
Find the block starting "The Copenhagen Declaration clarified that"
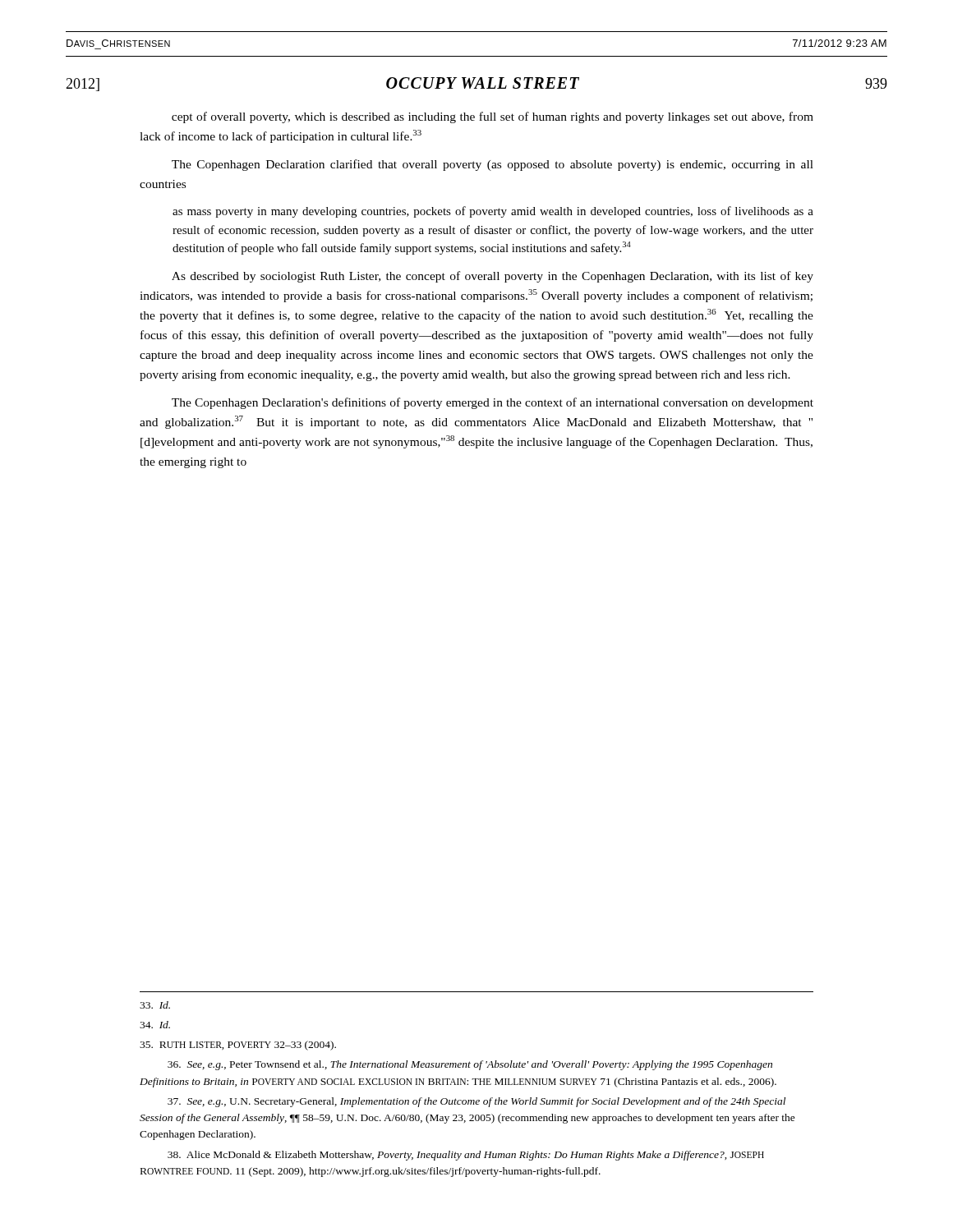[x=476, y=174]
